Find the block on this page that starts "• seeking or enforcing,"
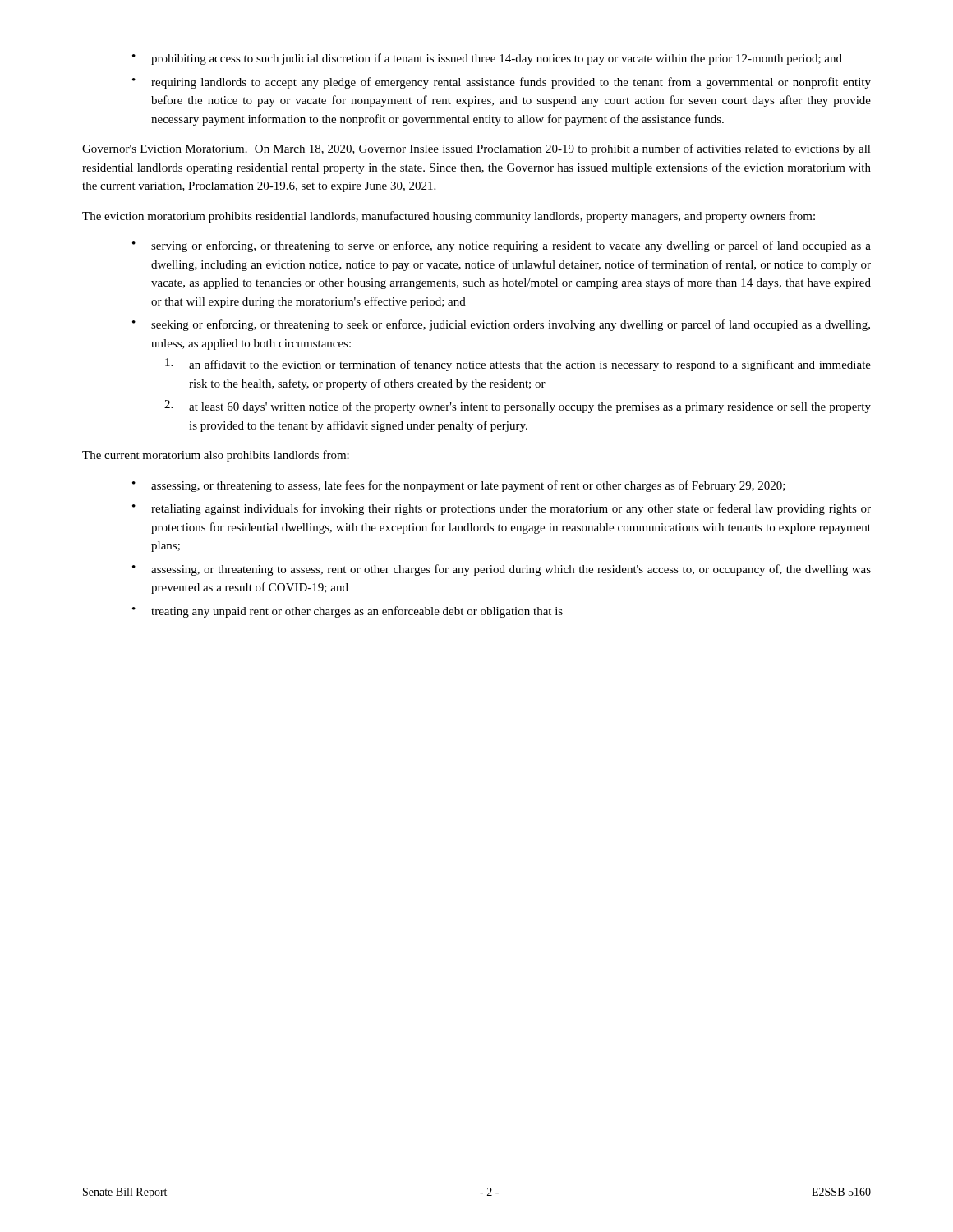The width and height of the screenshot is (953, 1232). 501,334
